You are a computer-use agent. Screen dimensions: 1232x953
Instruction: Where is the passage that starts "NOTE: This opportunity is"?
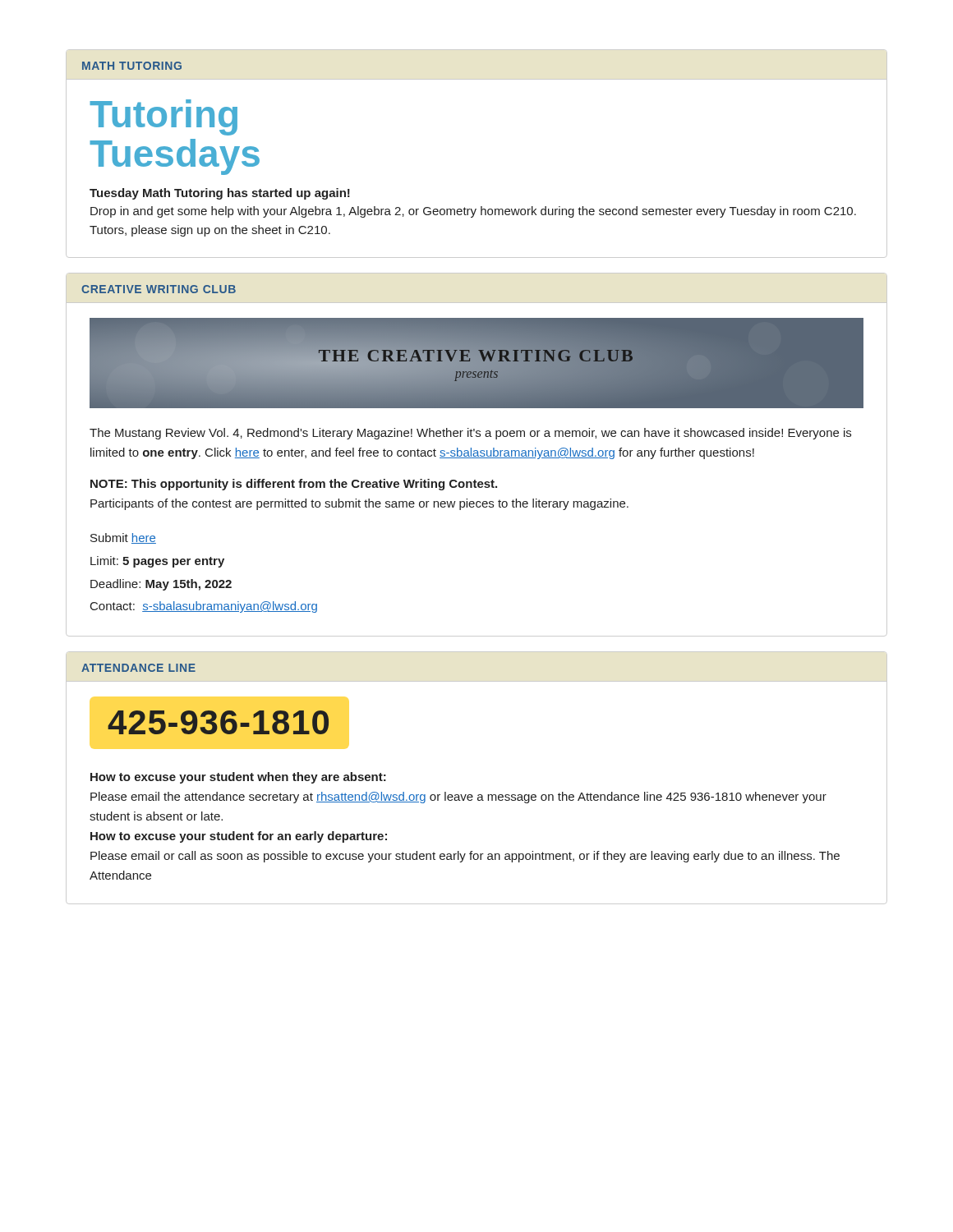[x=359, y=493]
